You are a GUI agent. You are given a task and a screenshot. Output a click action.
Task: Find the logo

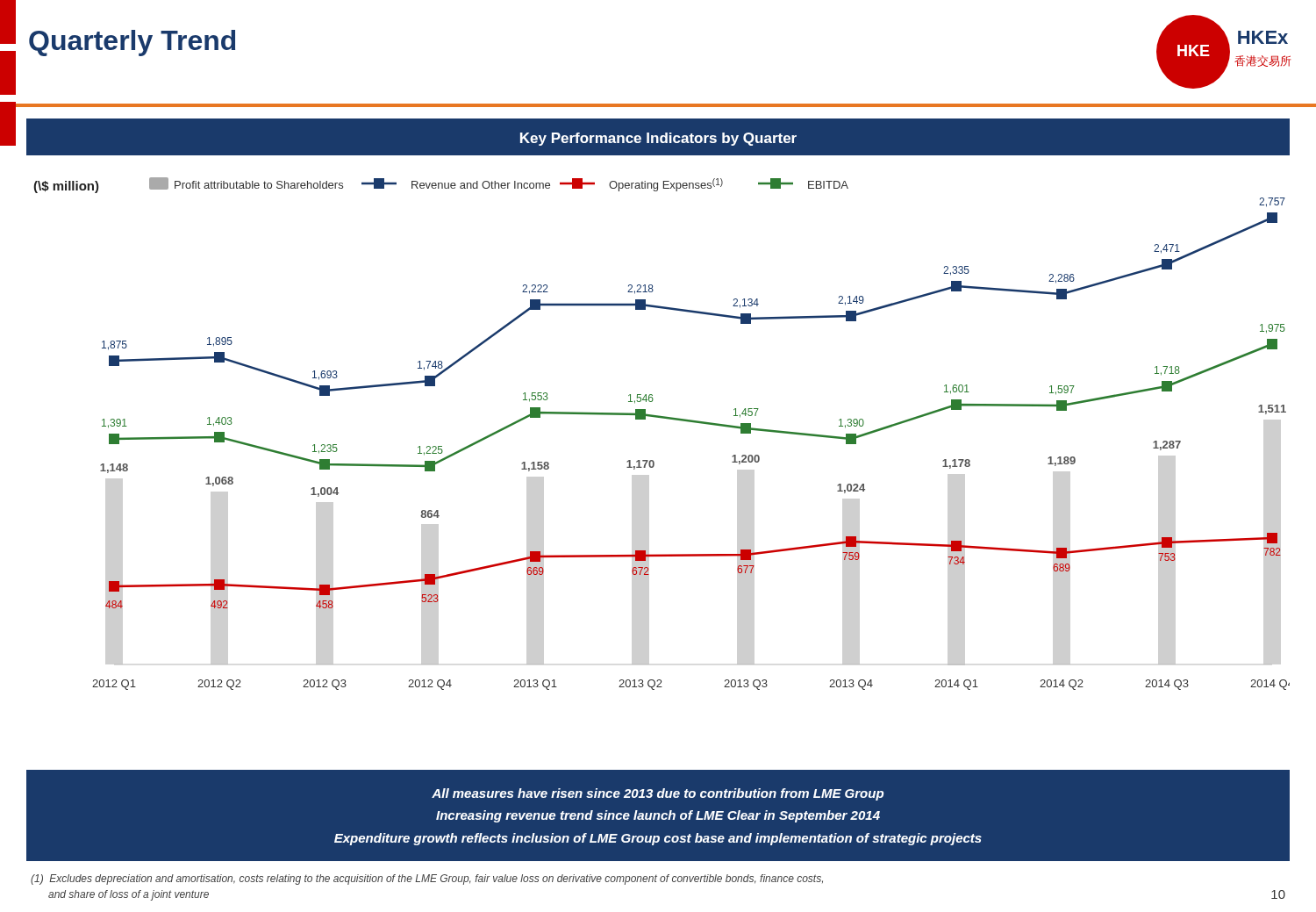(1221, 52)
